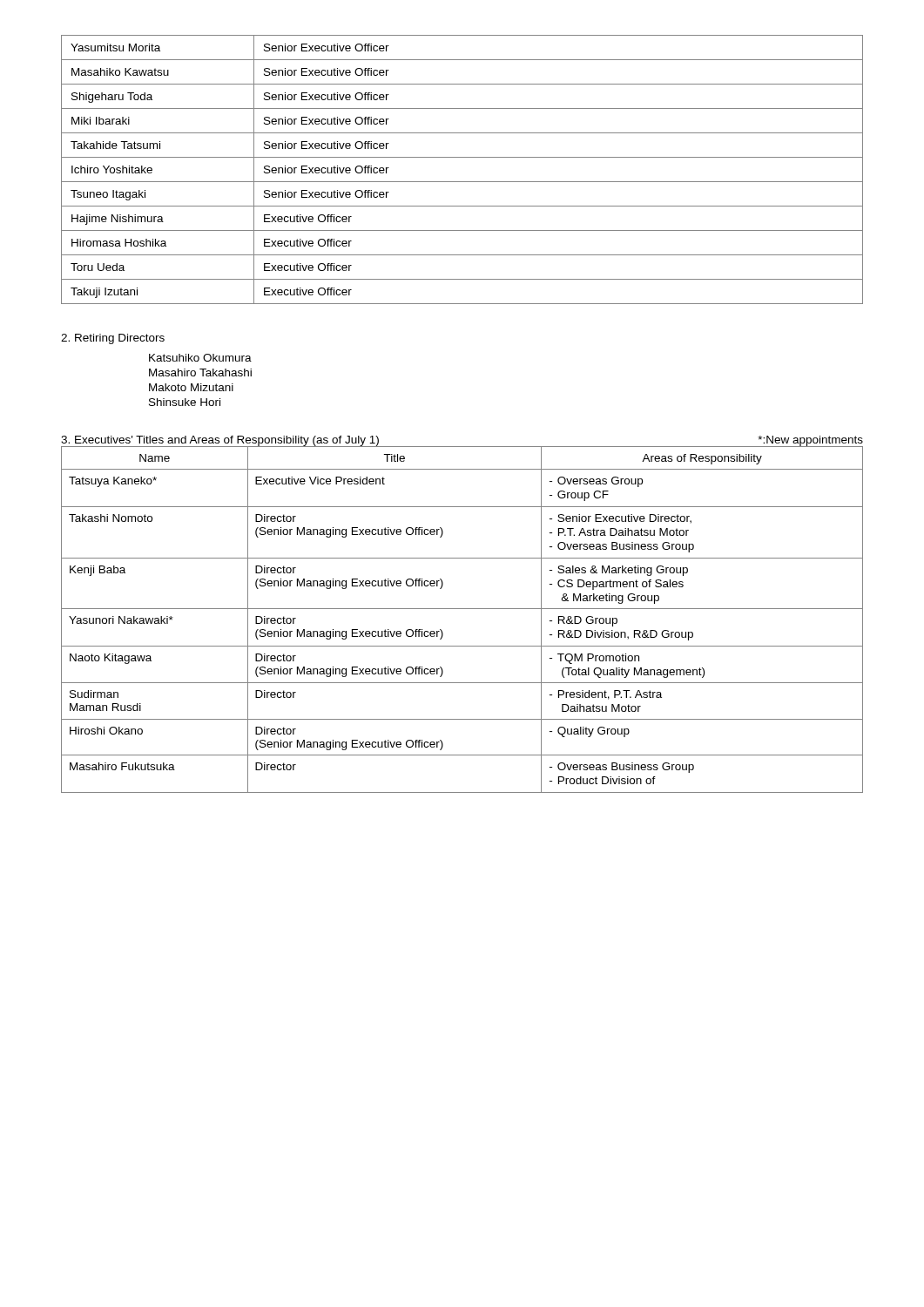Viewport: 924px width, 1307px height.
Task: Where does it say "Katsuhiko Okumura"?
Action: point(200,358)
